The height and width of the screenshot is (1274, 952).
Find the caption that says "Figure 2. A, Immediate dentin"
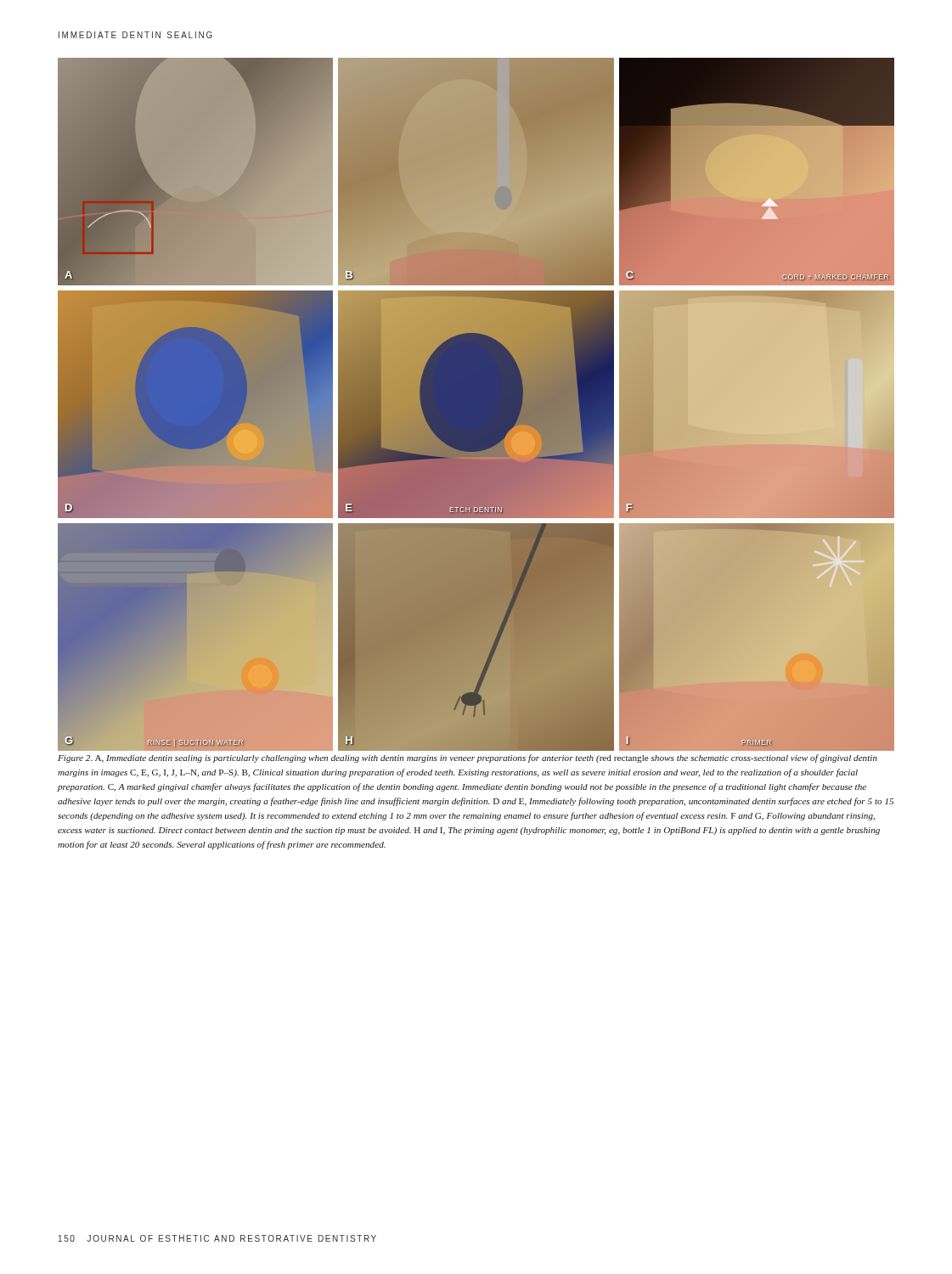[476, 801]
